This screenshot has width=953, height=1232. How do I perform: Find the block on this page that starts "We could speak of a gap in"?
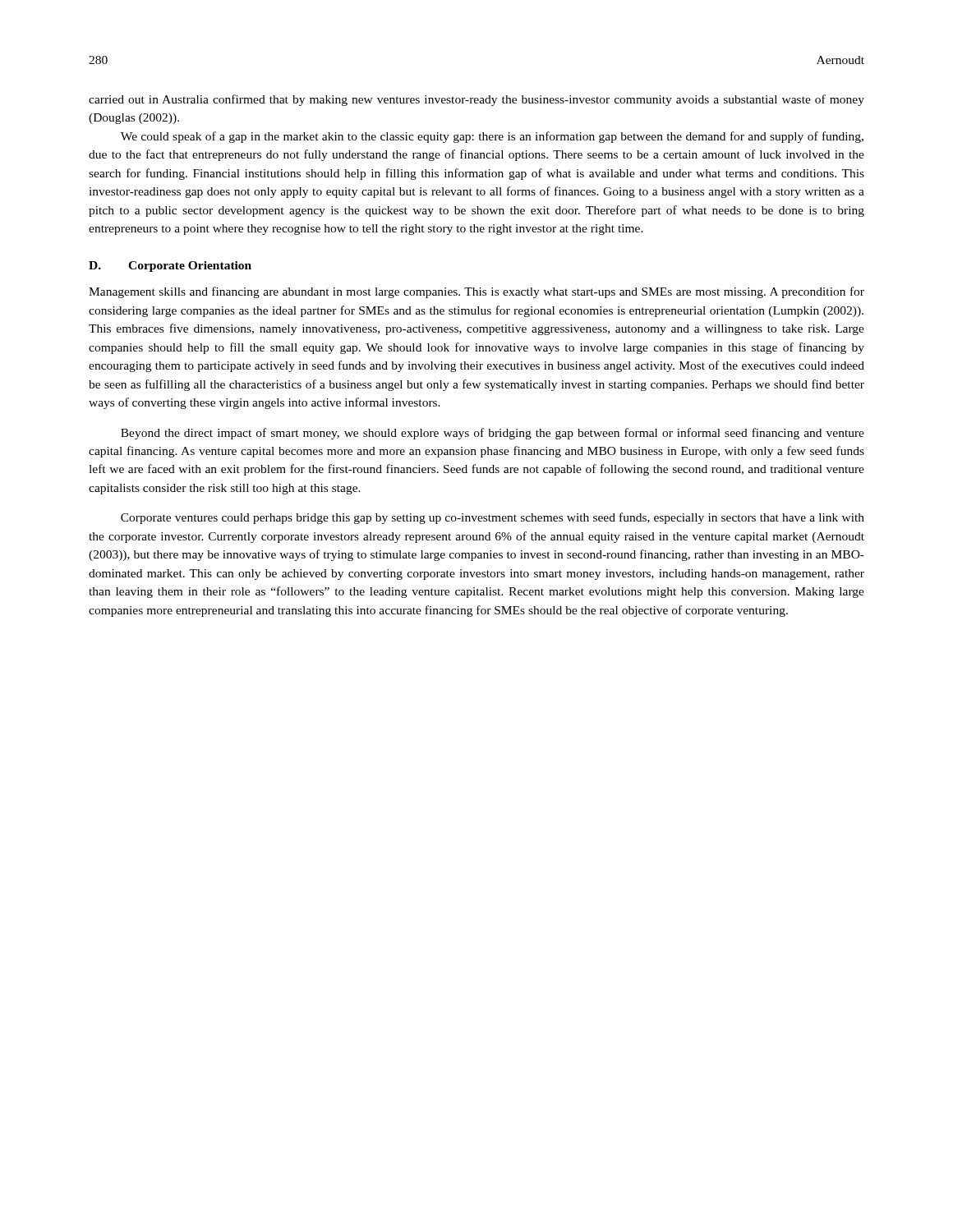pos(476,183)
